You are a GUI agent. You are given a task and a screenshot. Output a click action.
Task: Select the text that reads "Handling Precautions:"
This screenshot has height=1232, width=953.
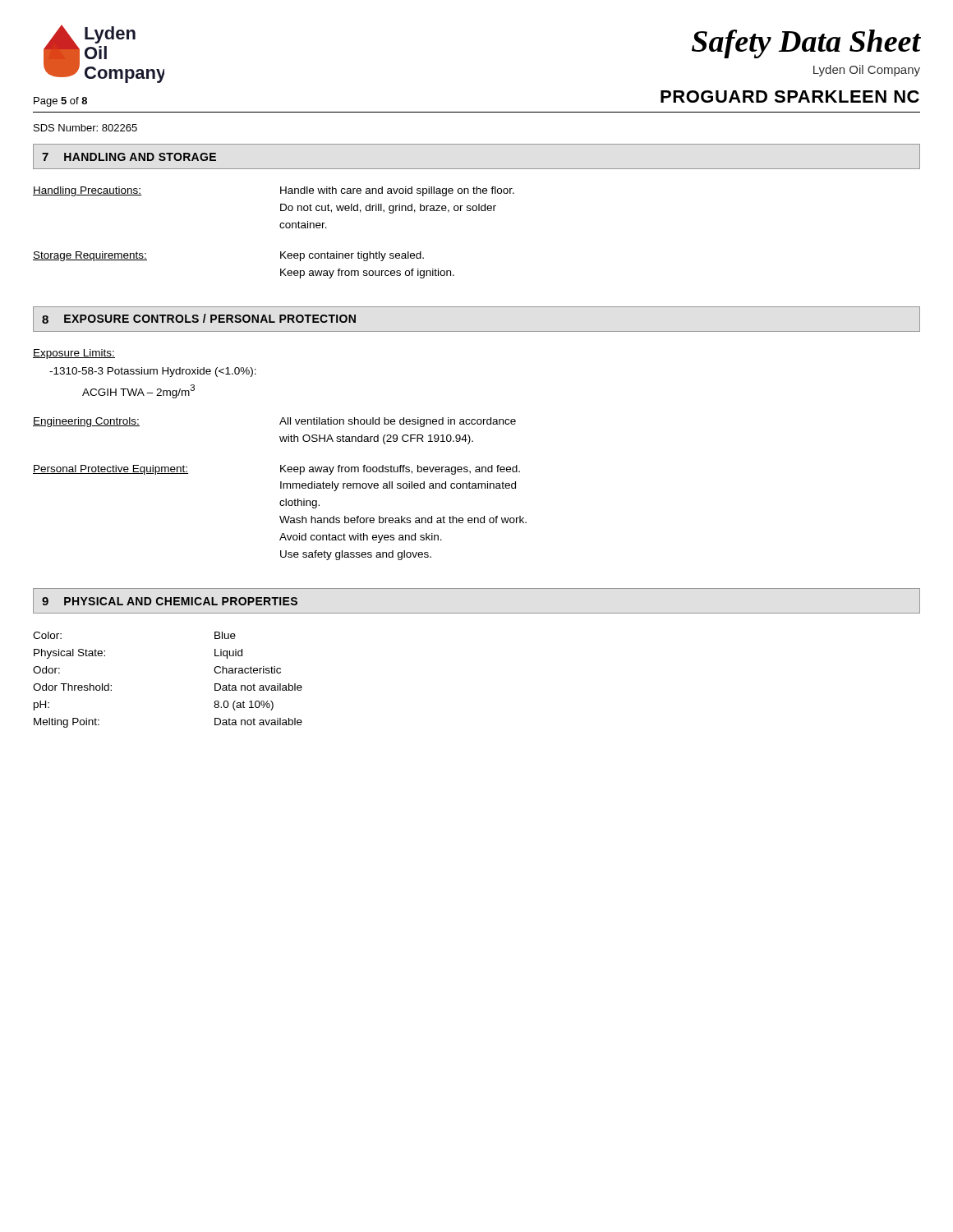[87, 190]
